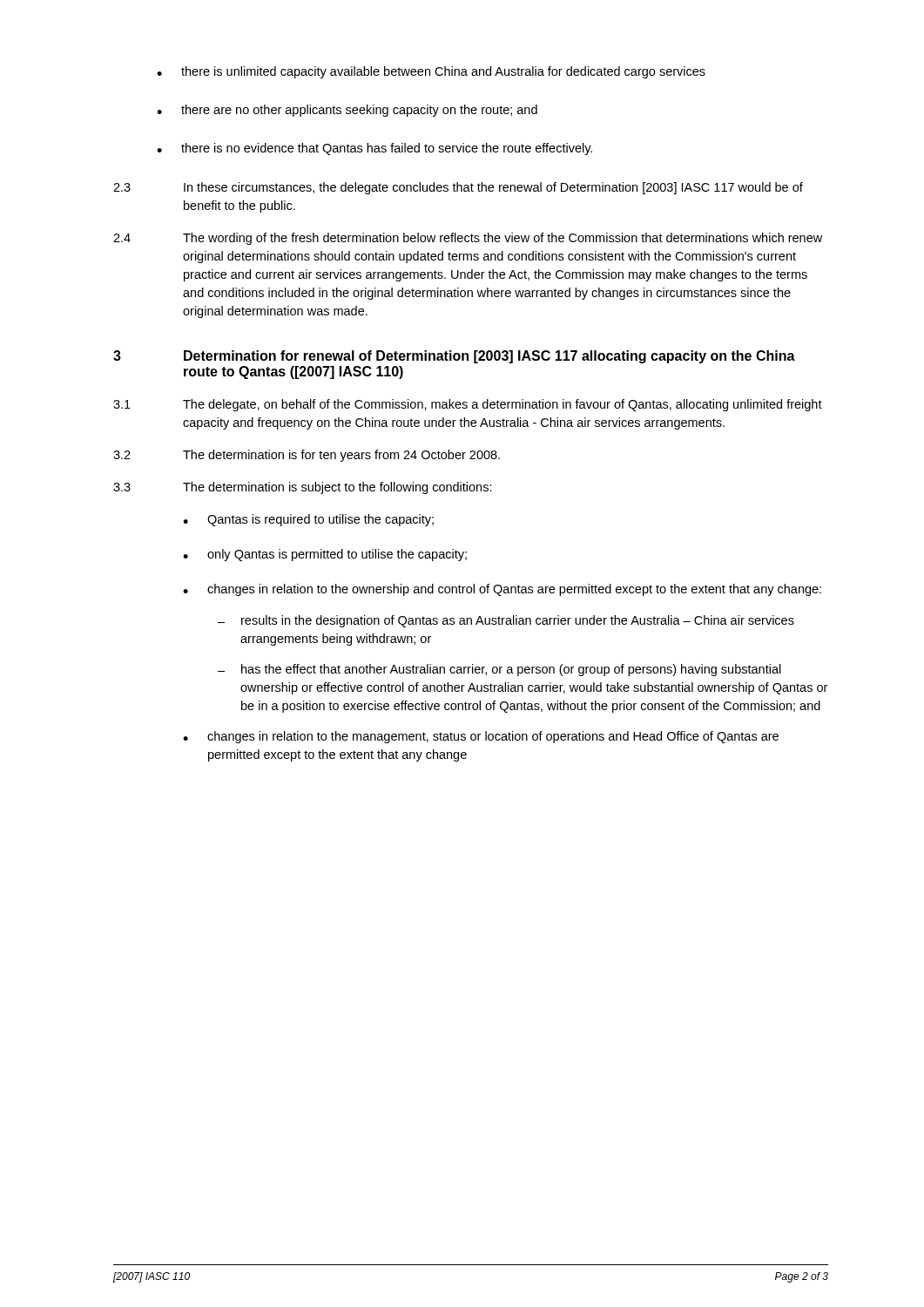
Task: Locate the text starting "• only Qantas is"
Action: tap(325, 555)
